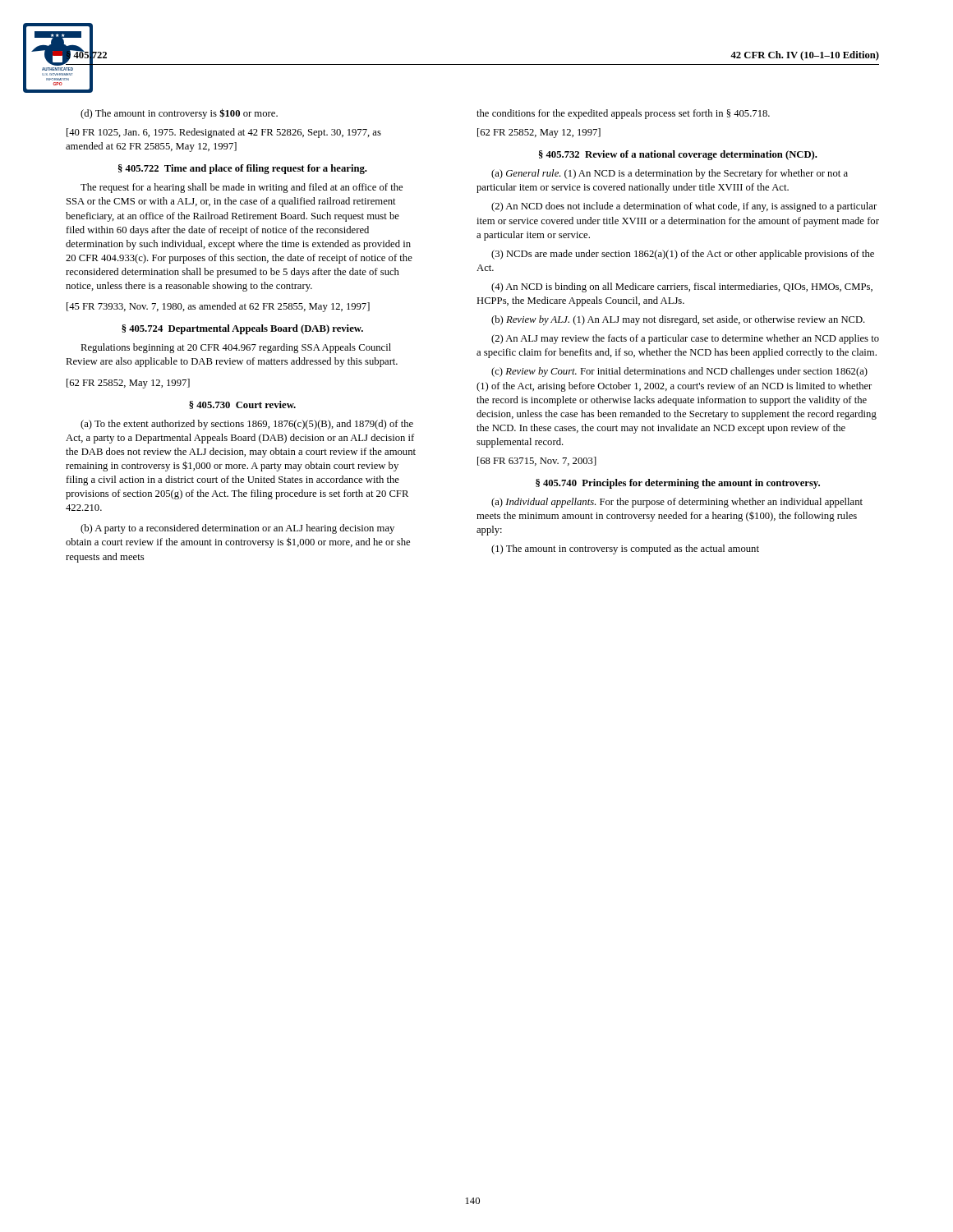Screen dimensions: 1232x953
Task: Locate the logo
Action: (58, 58)
